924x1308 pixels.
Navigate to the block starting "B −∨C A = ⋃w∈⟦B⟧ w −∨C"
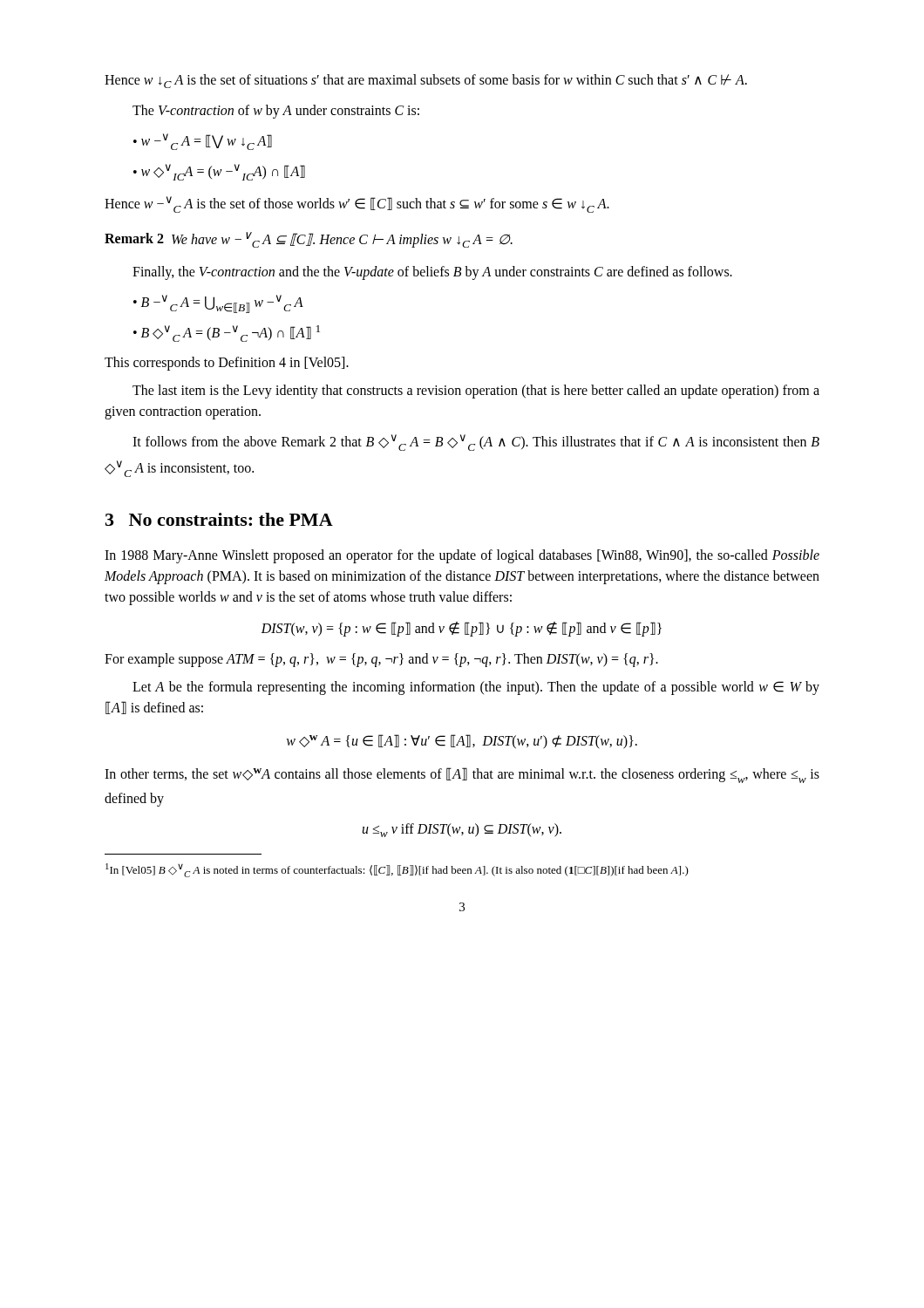(x=222, y=302)
